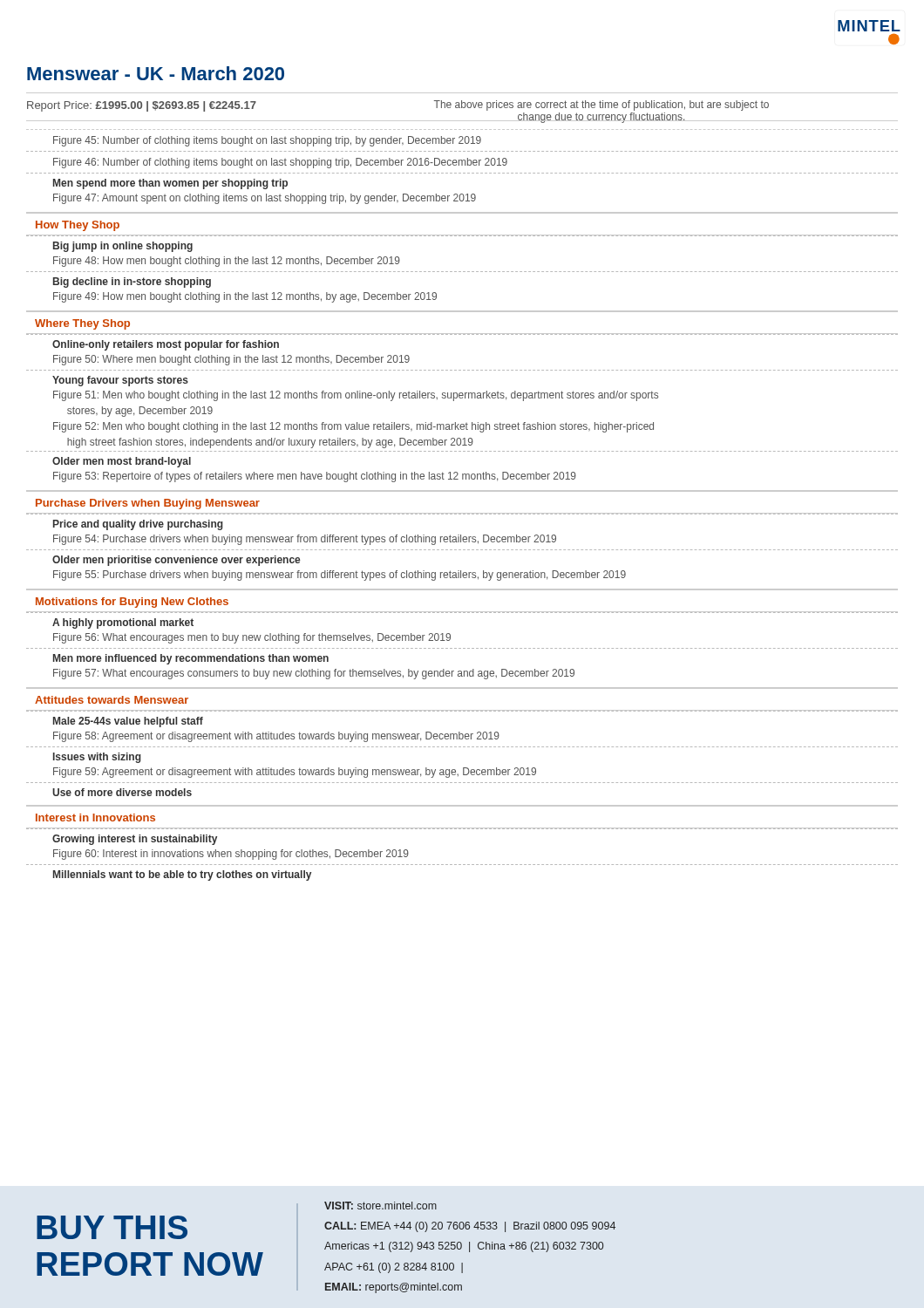Find the text starting "Purchase Drivers when"
924x1308 pixels.
pos(147,503)
